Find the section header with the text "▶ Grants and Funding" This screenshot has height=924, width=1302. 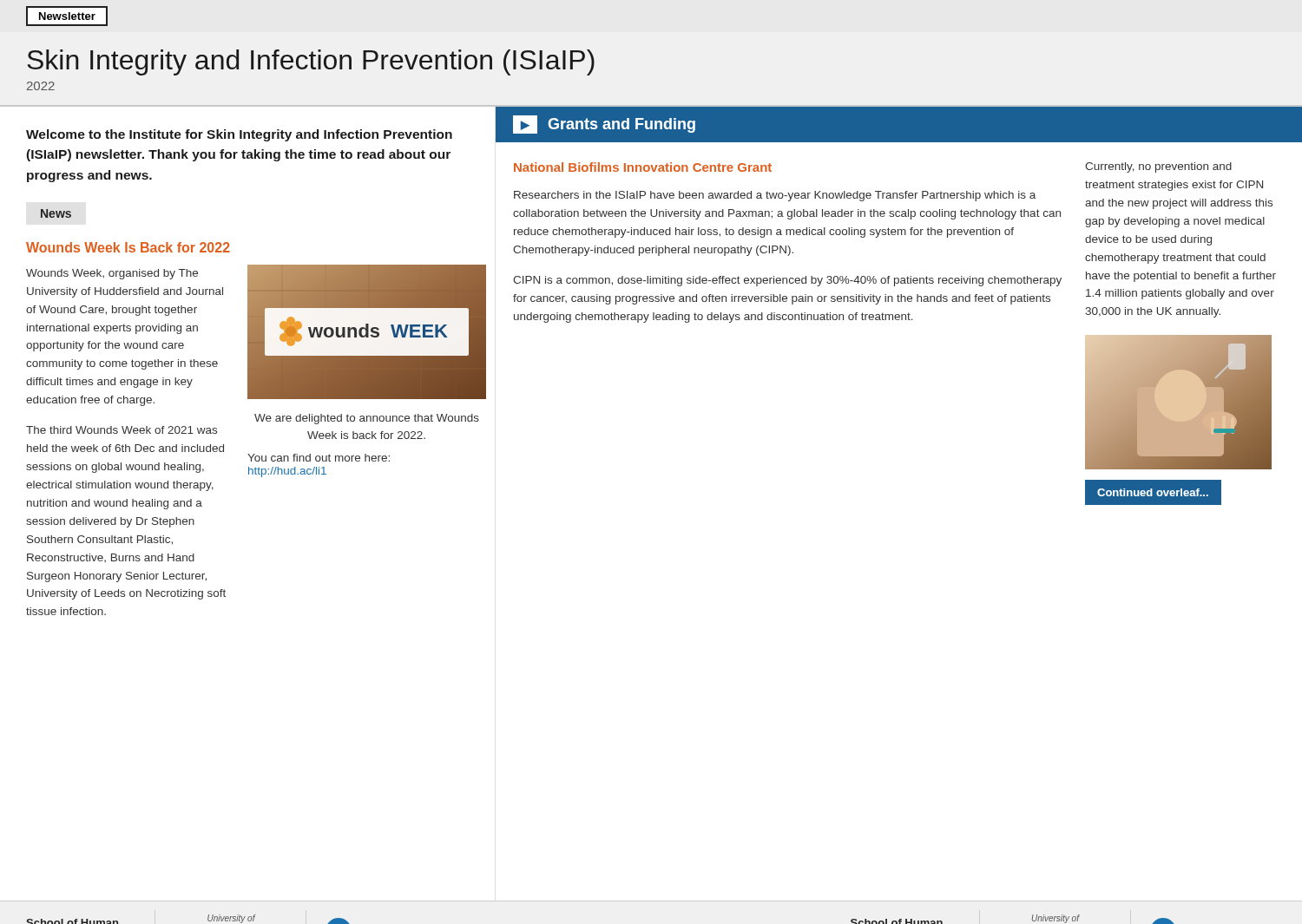coord(605,125)
